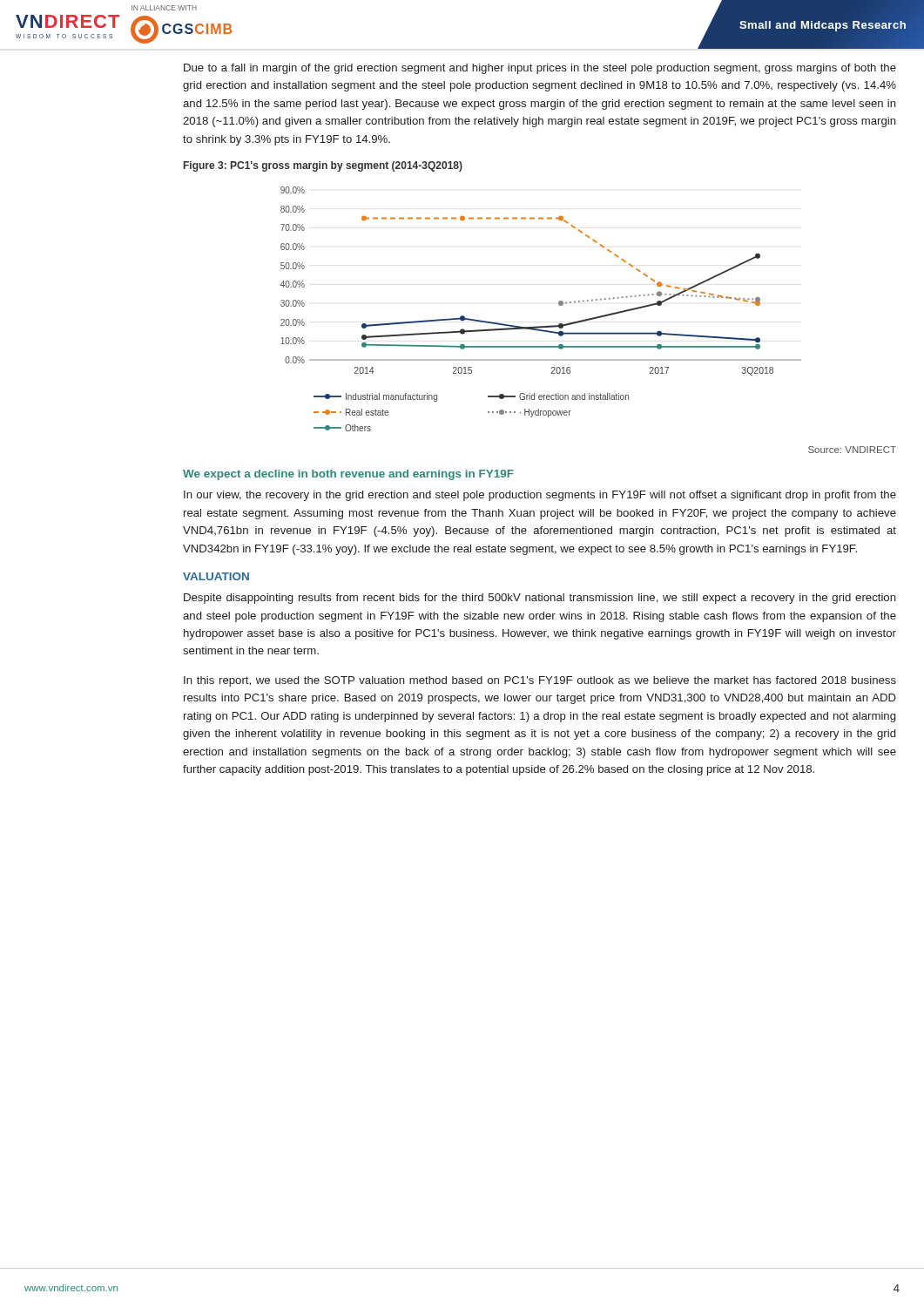Viewport: 924px width, 1307px height.
Task: Navigate to the element starting "In our view, the recovery in the"
Action: pos(539,521)
